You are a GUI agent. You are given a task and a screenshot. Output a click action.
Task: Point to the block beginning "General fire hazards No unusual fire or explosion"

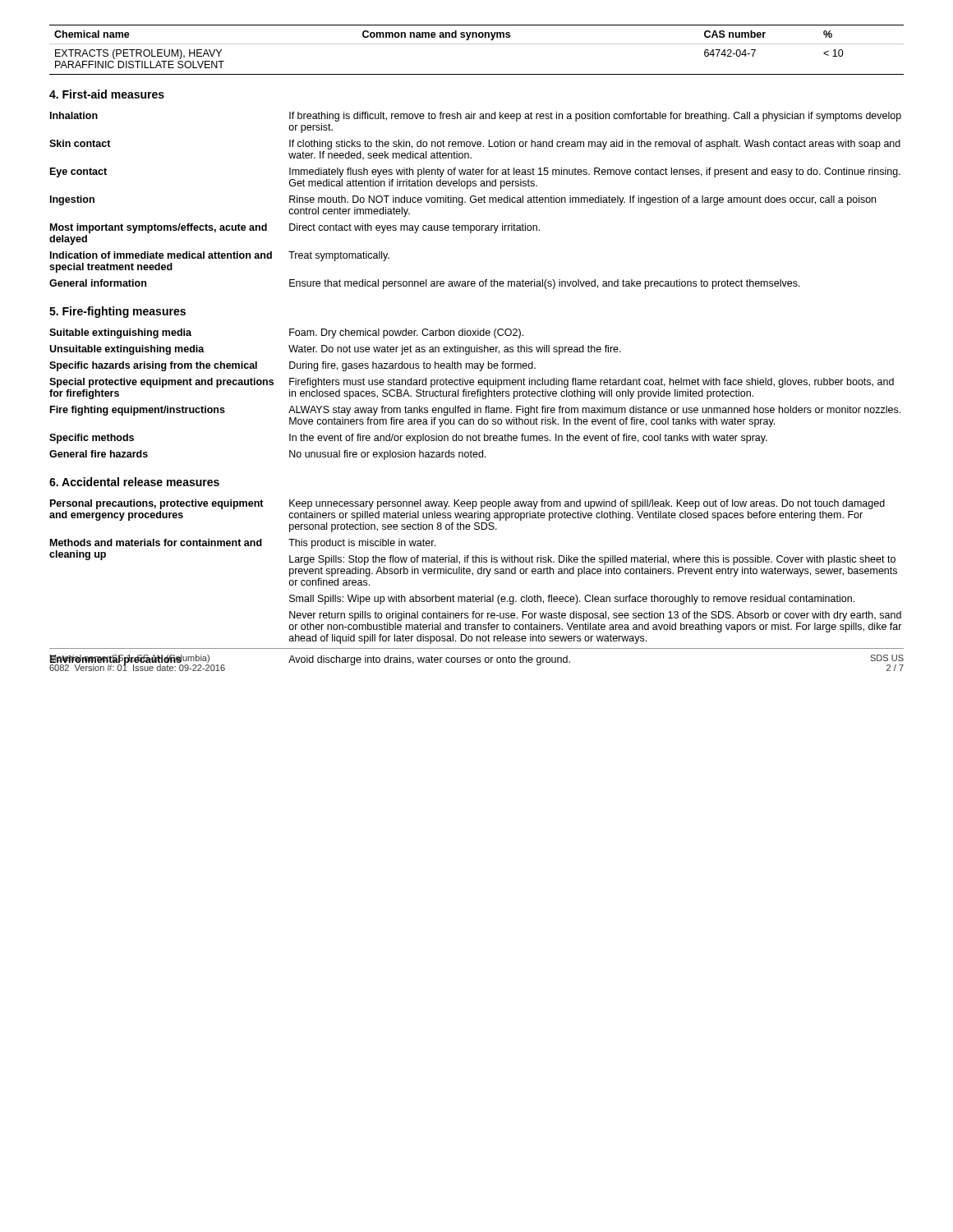point(476,454)
